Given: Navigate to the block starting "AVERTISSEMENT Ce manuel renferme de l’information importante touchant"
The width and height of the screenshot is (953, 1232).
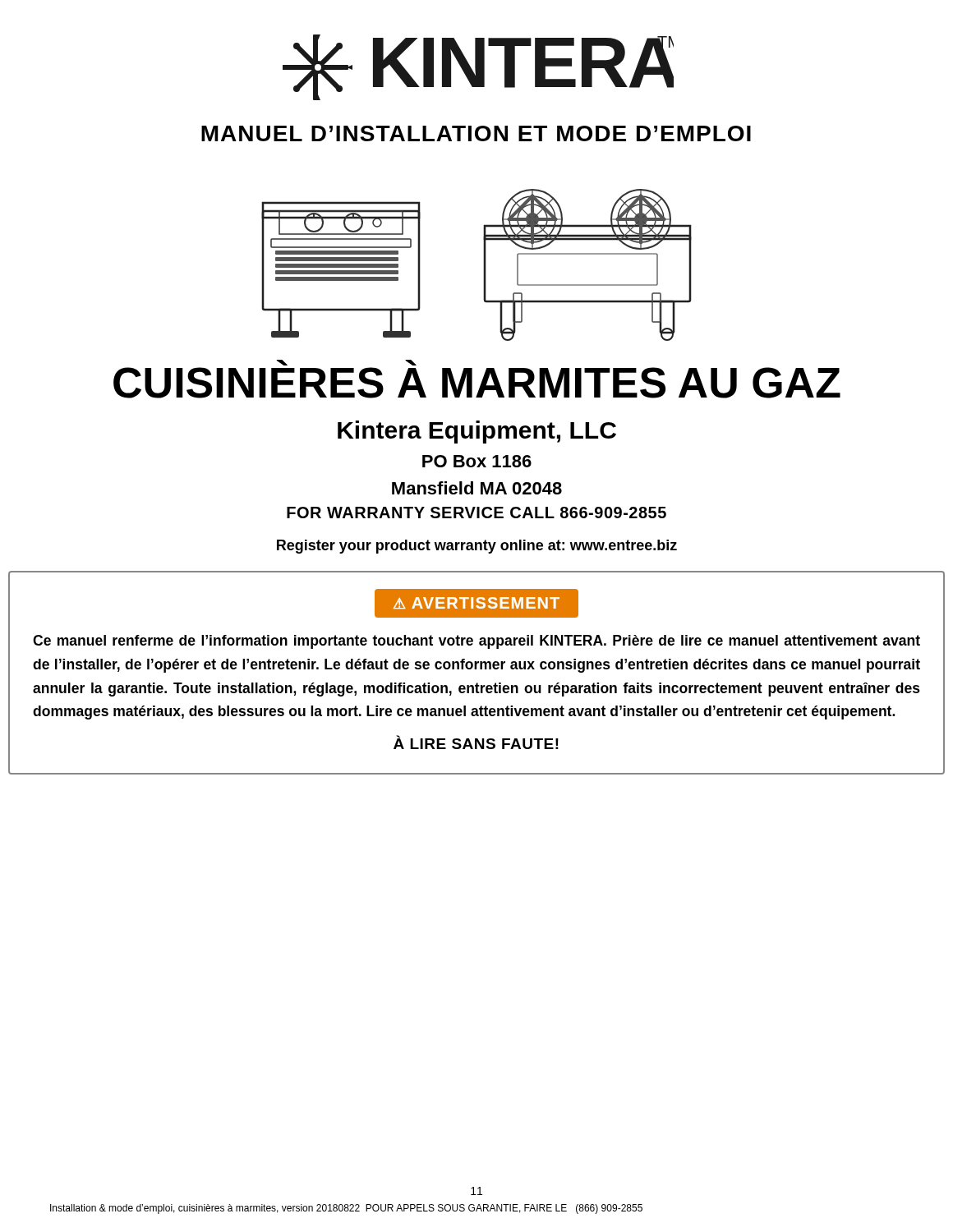Looking at the screenshot, I should coord(476,671).
